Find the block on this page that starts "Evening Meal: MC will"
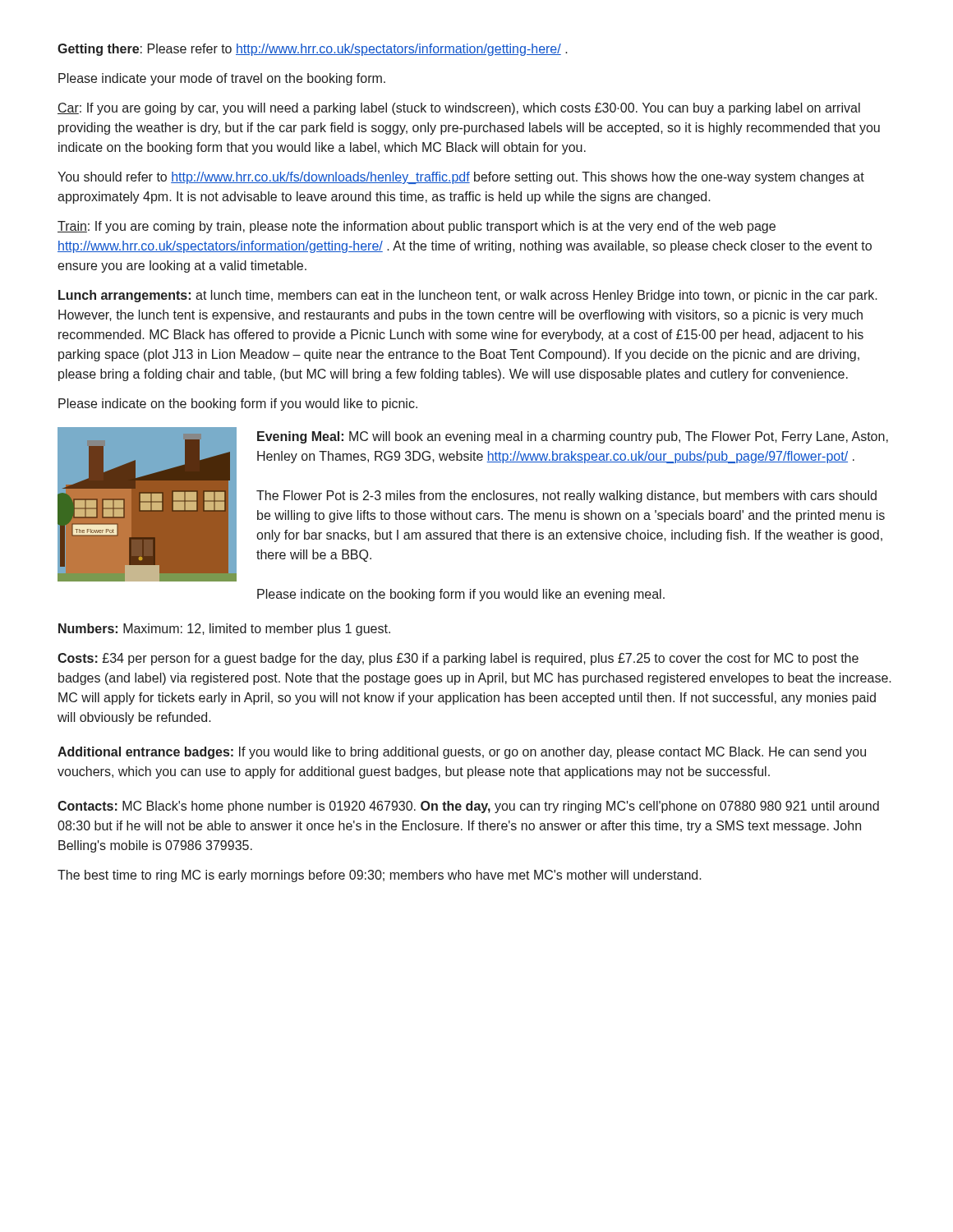The height and width of the screenshot is (1232, 953). click(573, 515)
